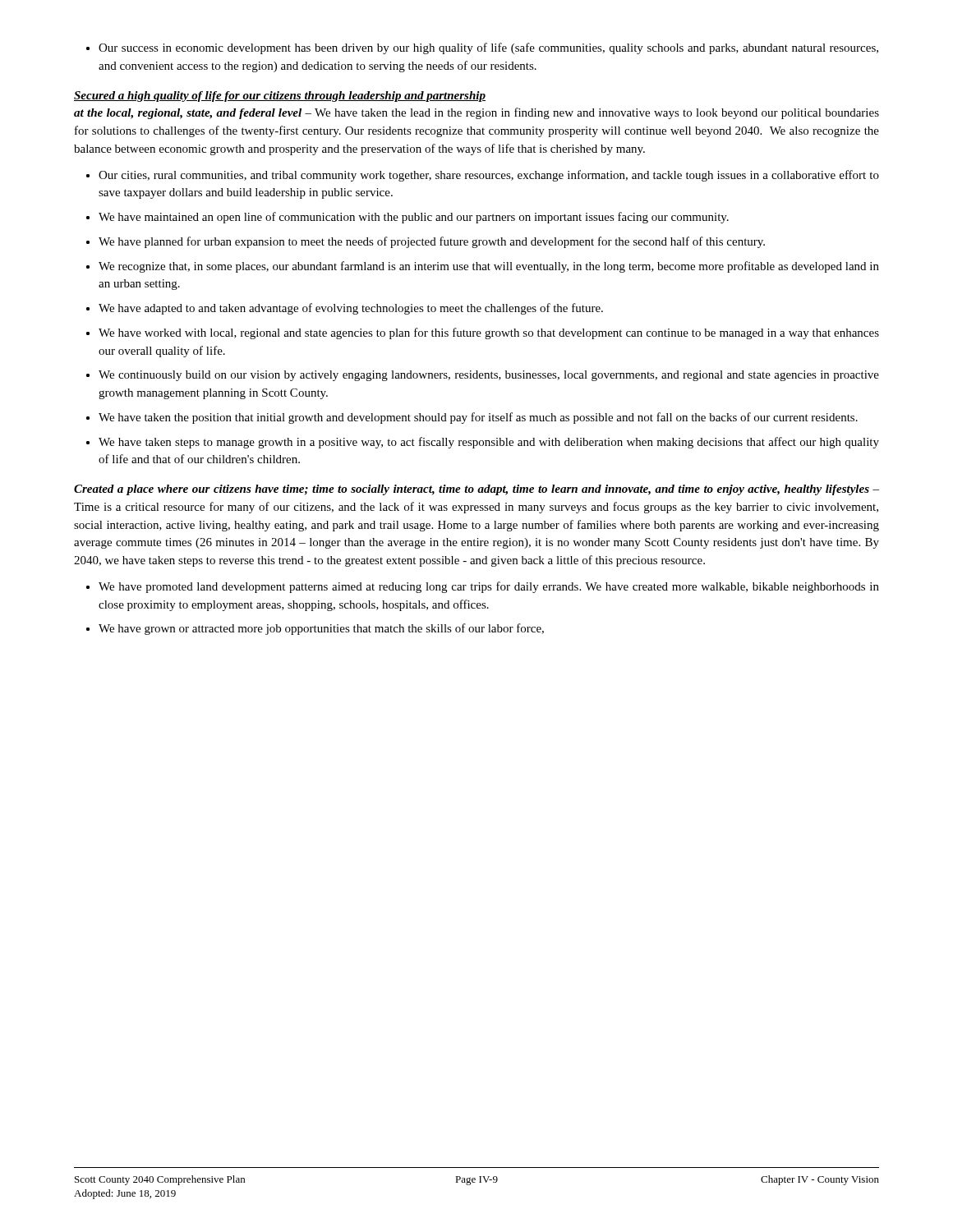Click on the list item that says "We have taken the position that"
Screen dimensions: 1232x953
[489, 418]
